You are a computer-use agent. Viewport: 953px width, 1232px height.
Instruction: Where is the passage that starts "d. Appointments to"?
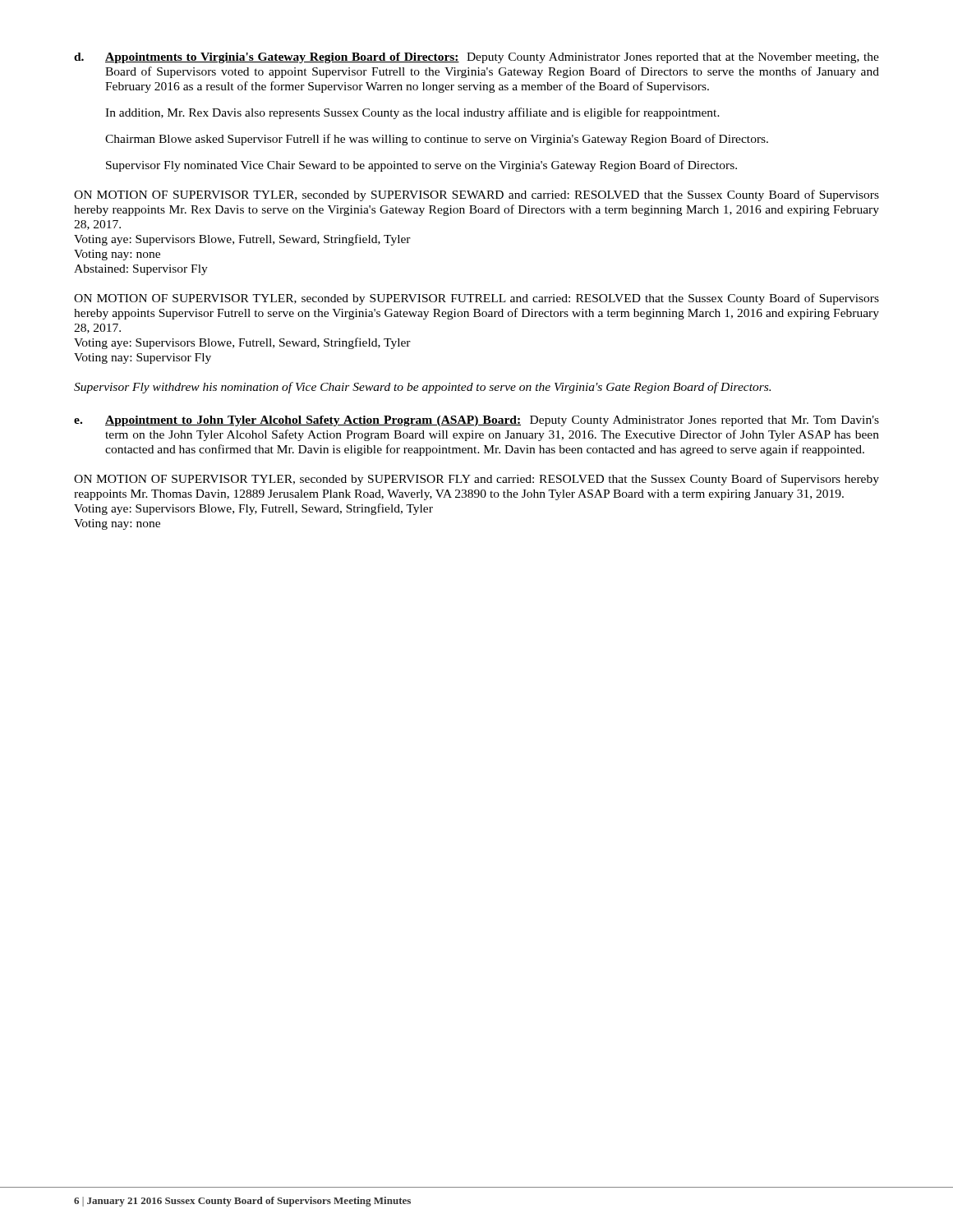(476, 71)
